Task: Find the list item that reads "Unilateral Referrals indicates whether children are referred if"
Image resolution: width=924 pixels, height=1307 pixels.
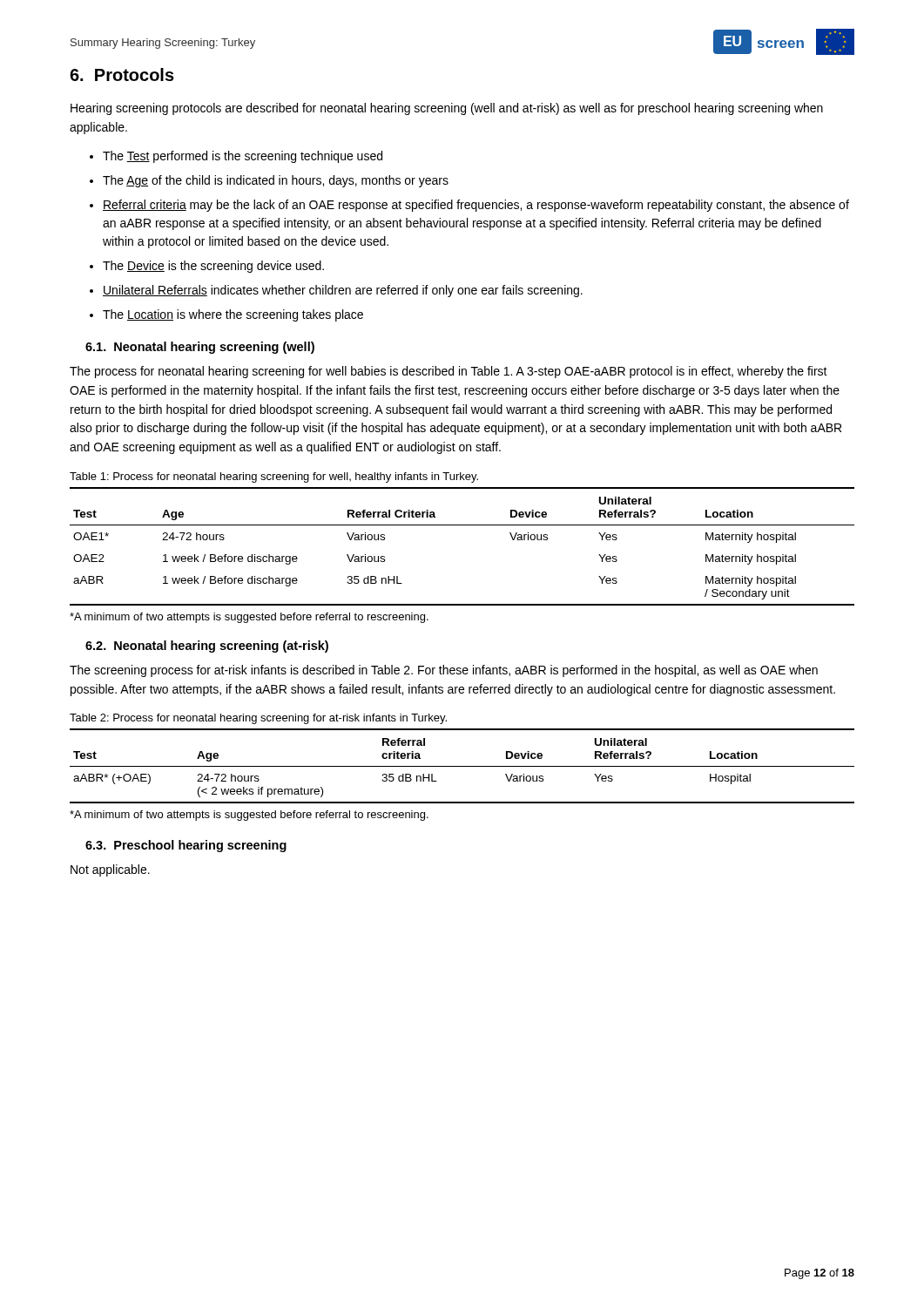Action: [x=343, y=290]
